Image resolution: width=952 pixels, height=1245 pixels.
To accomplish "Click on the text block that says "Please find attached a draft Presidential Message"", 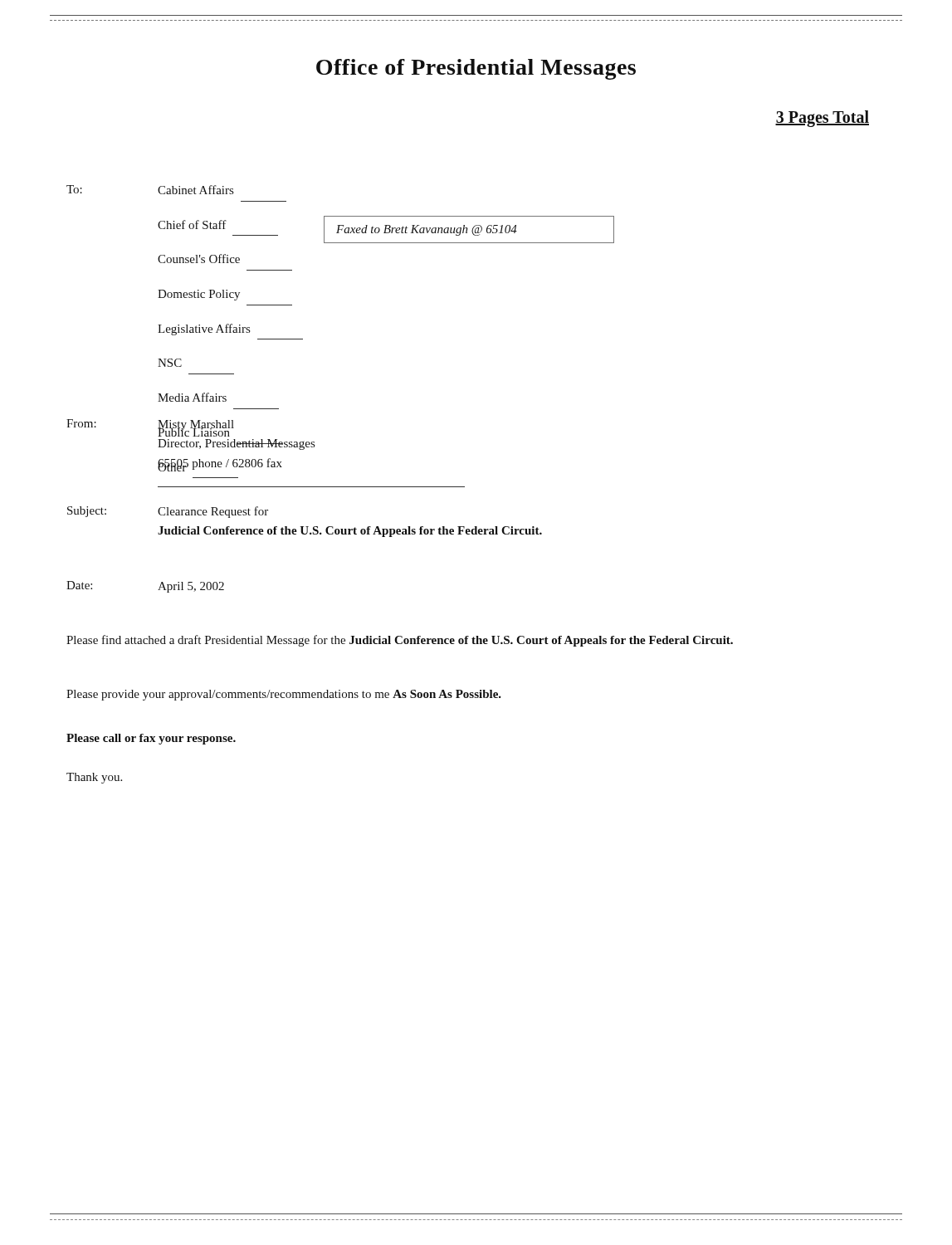I will click(x=400, y=640).
